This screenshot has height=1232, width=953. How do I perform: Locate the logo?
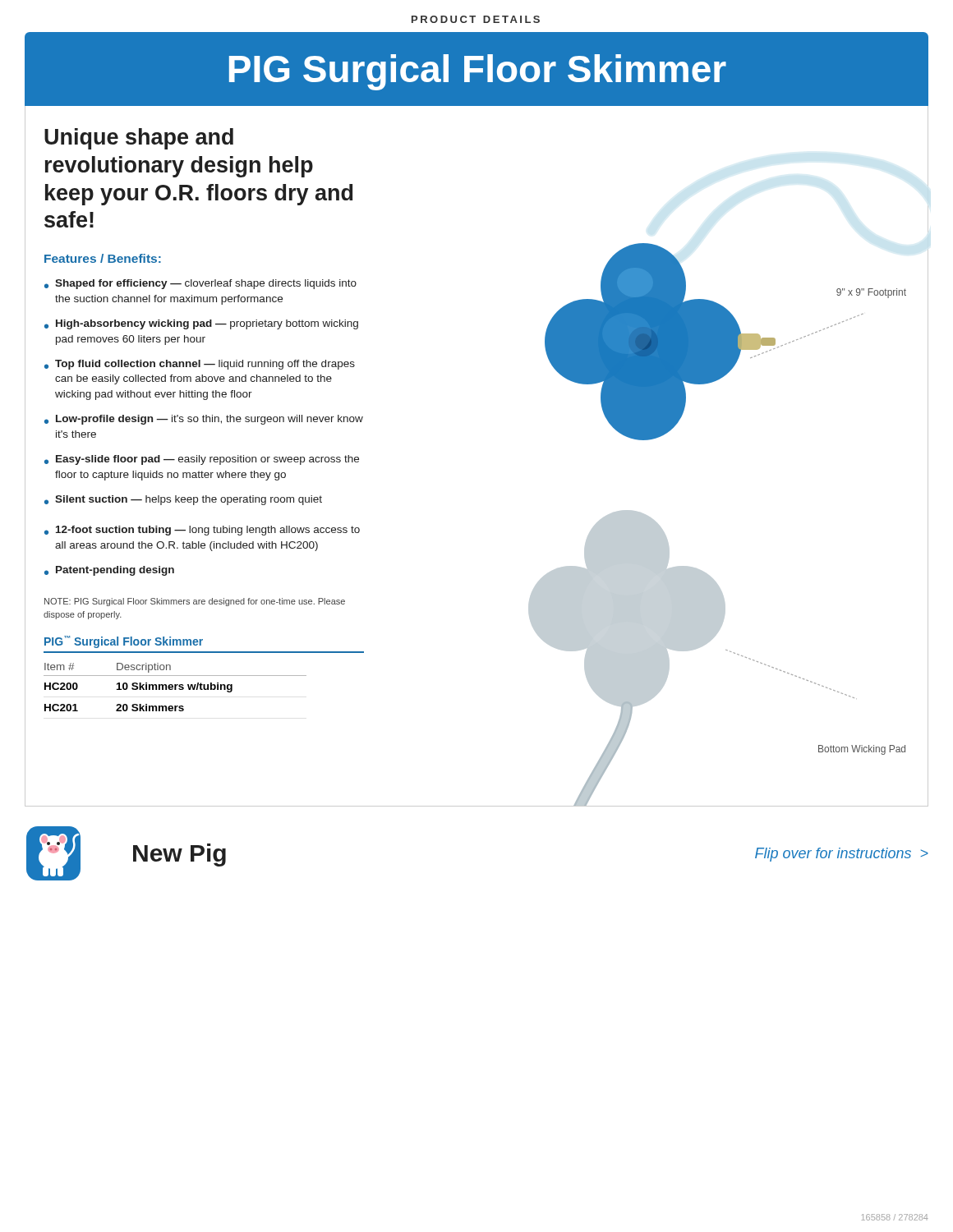tap(126, 853)
